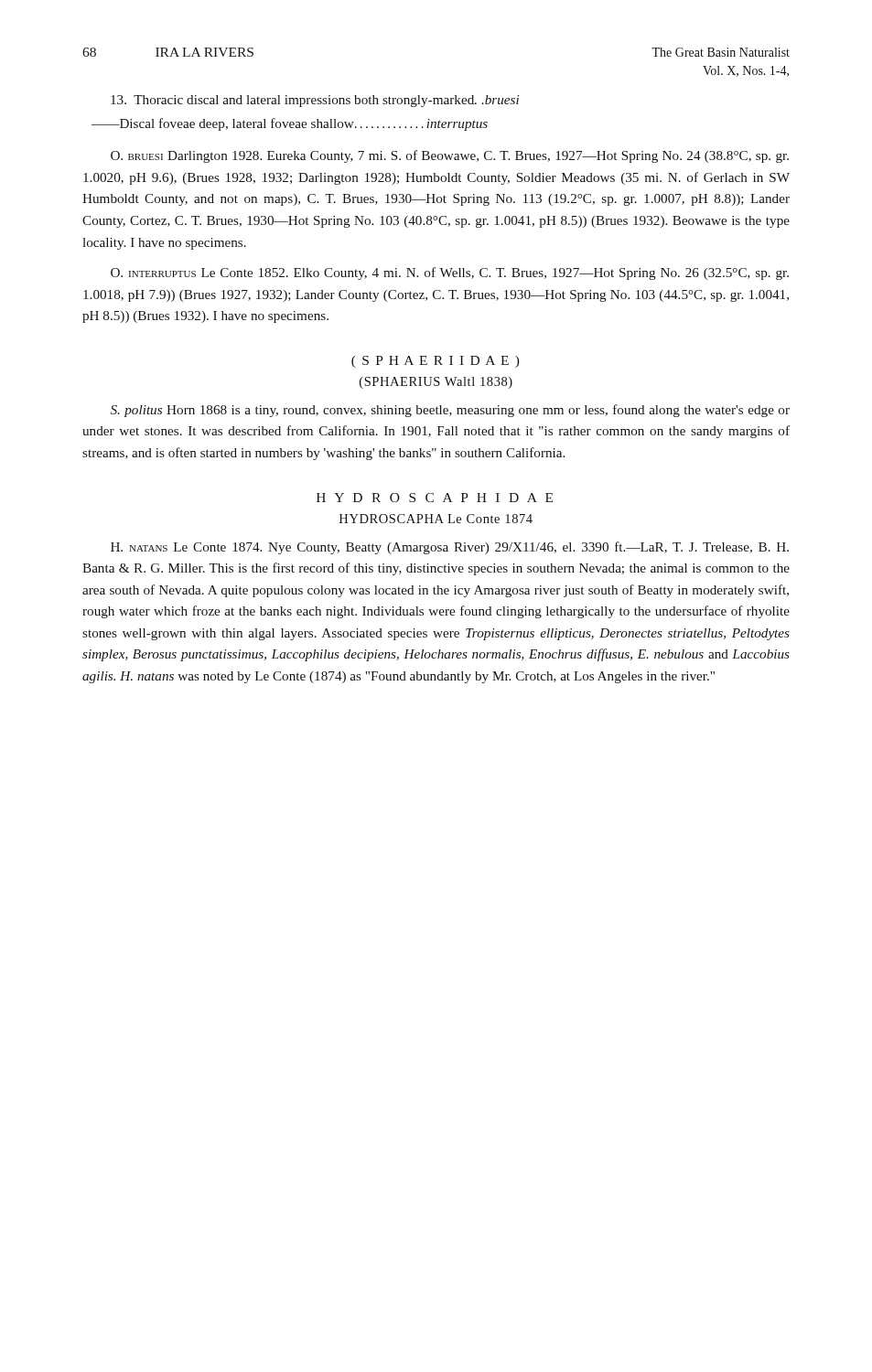Locate the region starting "——Discal foveae deep, lateral foveae"
Viewport: 872px width, 1372px height.
point(290,123)
